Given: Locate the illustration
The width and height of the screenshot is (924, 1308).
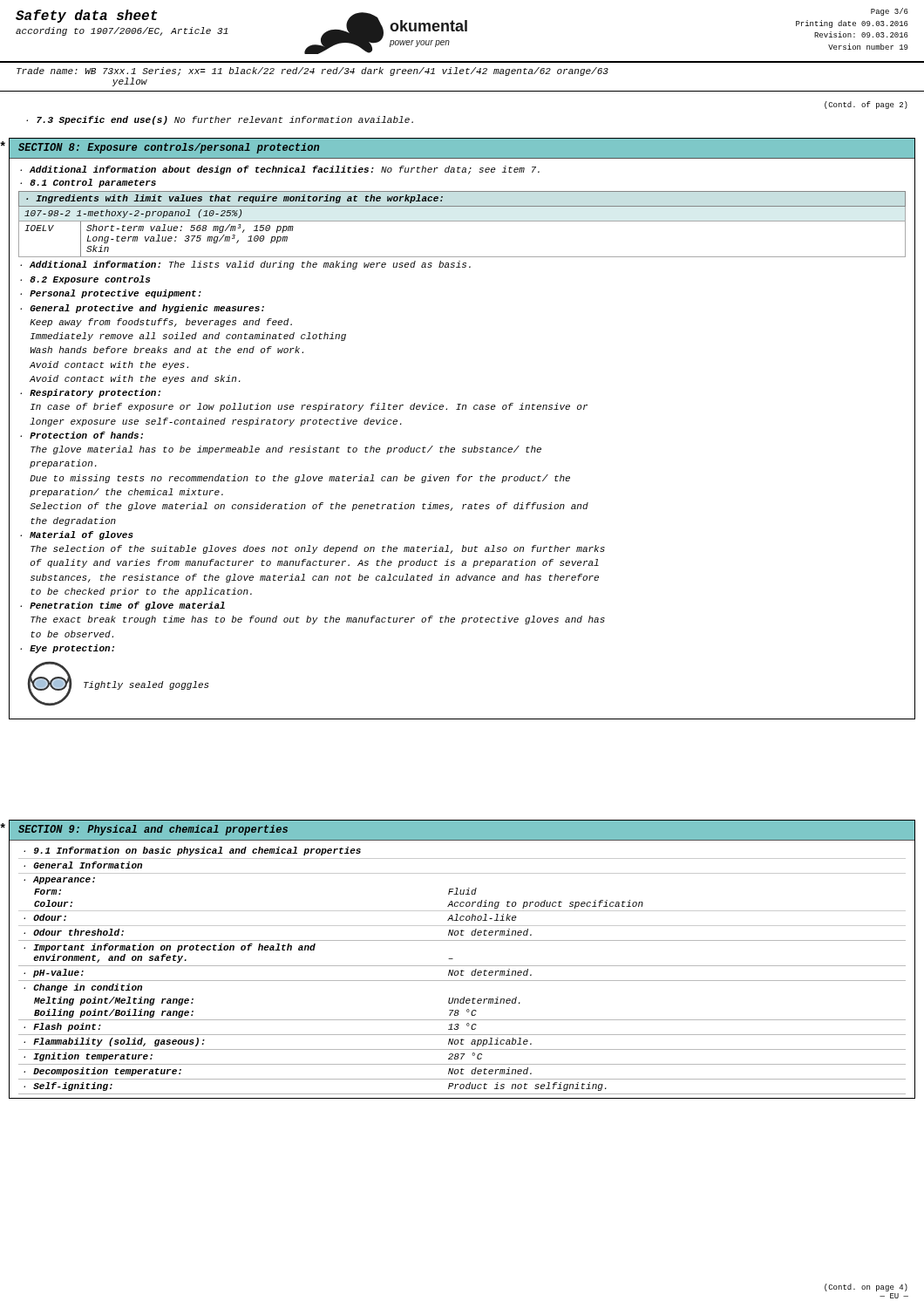Looking at the screenshot, I should 50,686.
